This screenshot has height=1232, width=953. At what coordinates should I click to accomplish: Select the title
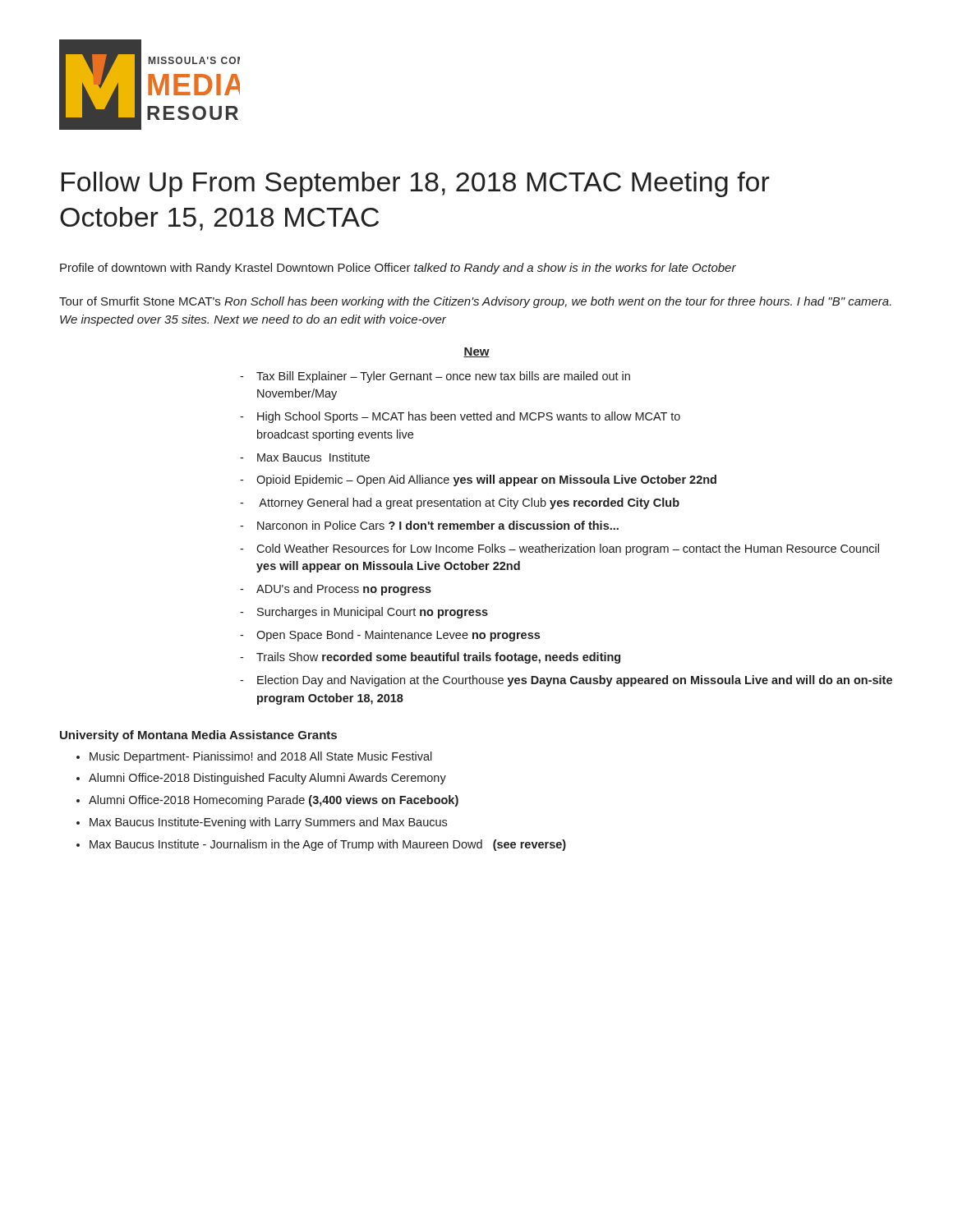click(476, 199)
